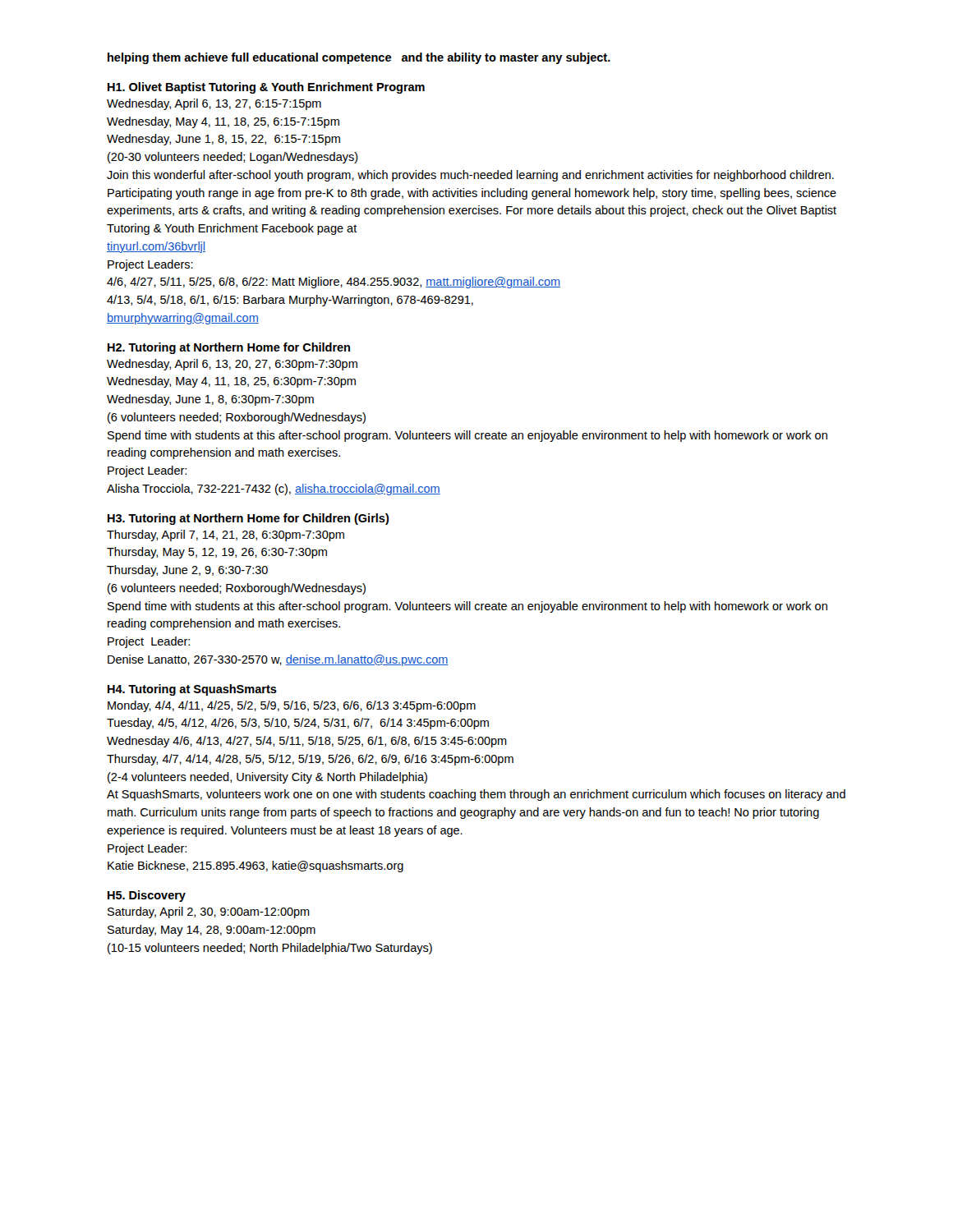Point to the block starting "helping them achieve full educational competence"
The height and width of the screenshot is (1232, 953).
[x=359, y=57]
